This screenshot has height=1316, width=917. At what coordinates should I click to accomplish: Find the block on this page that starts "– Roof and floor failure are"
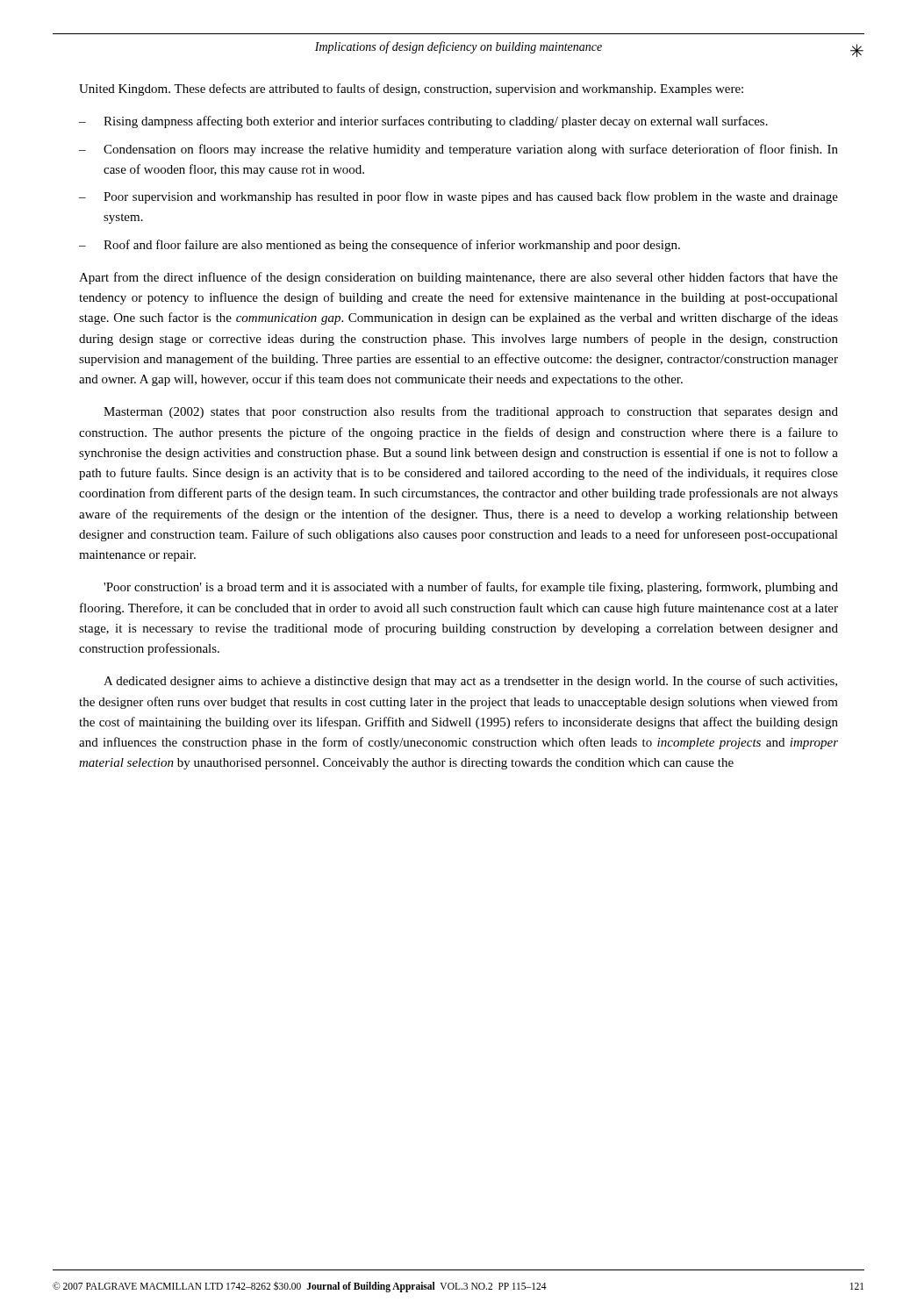(458, 245)
